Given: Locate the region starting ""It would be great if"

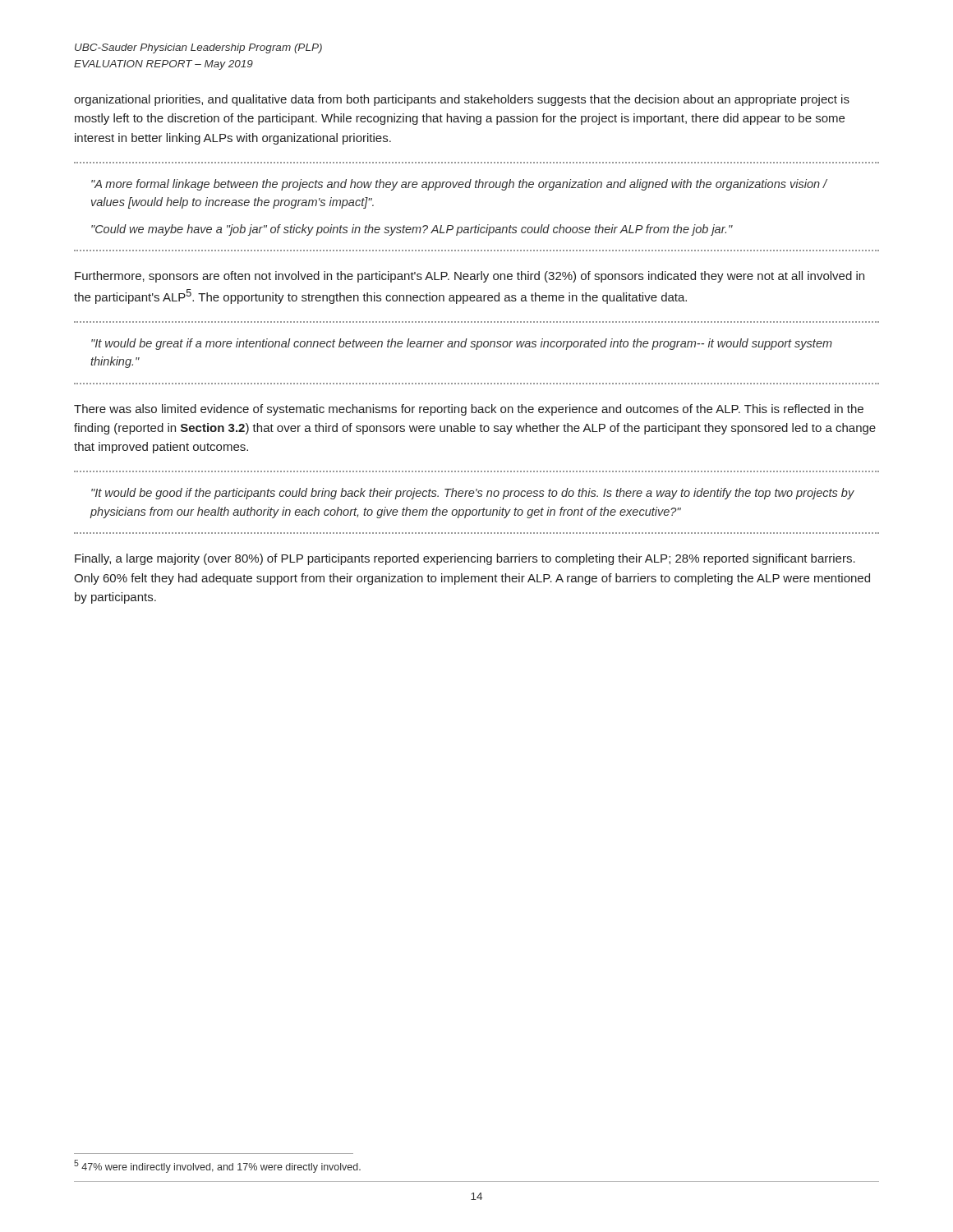Looking at the screenshot, I should pyautogui.click(x=476, y=353).
